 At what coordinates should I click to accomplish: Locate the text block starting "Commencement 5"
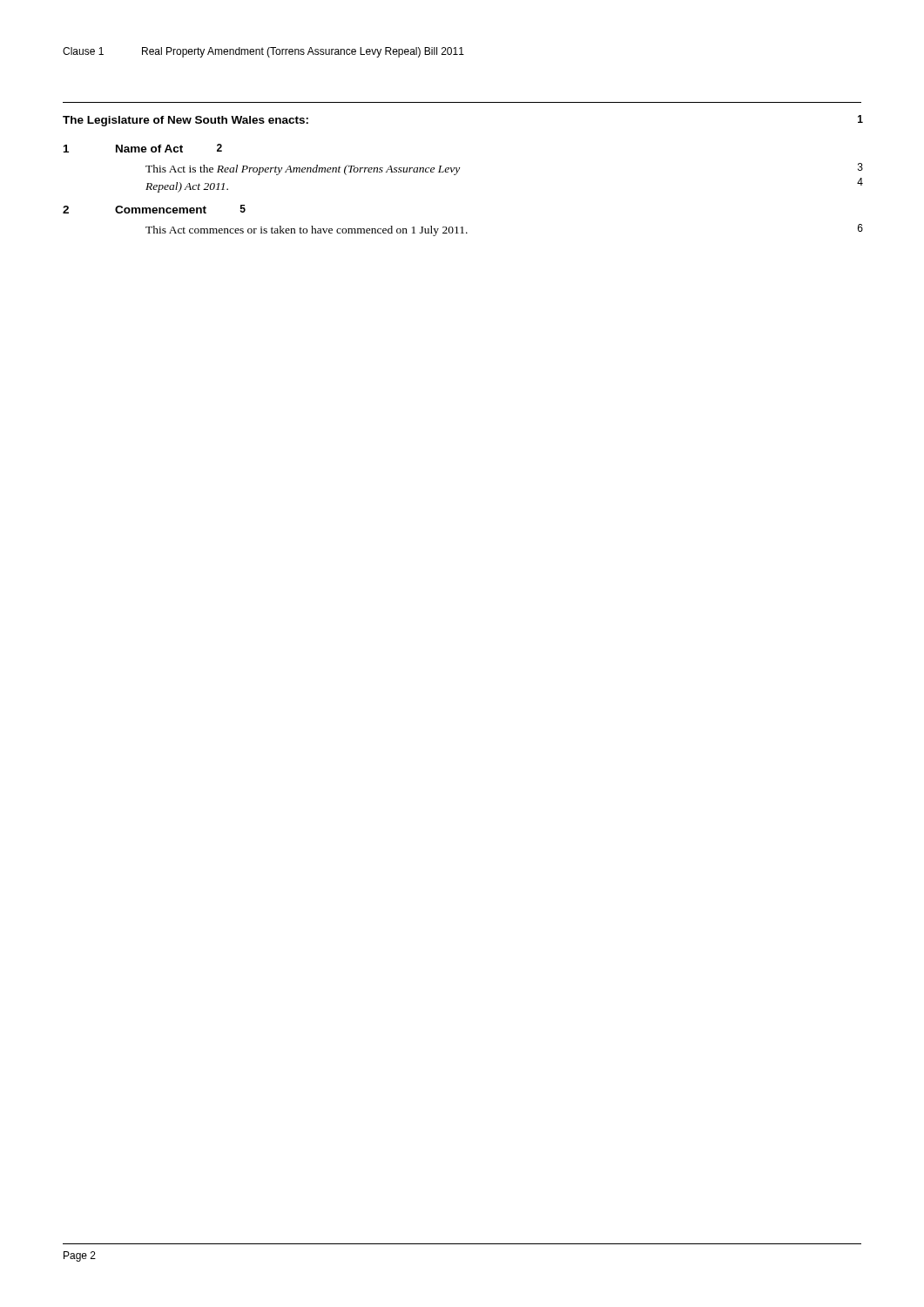161,210
